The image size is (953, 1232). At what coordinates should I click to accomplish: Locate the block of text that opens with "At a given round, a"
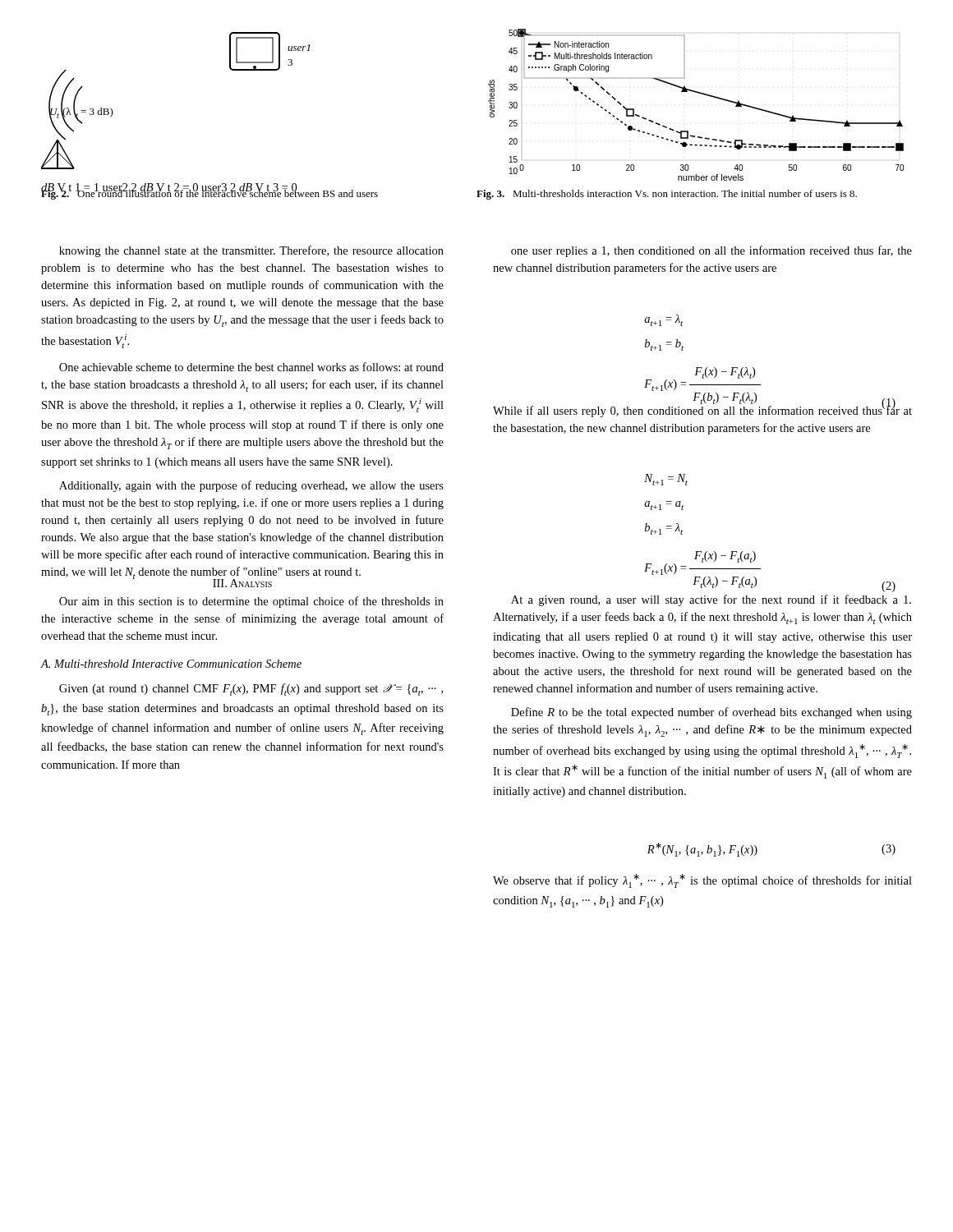702,696
